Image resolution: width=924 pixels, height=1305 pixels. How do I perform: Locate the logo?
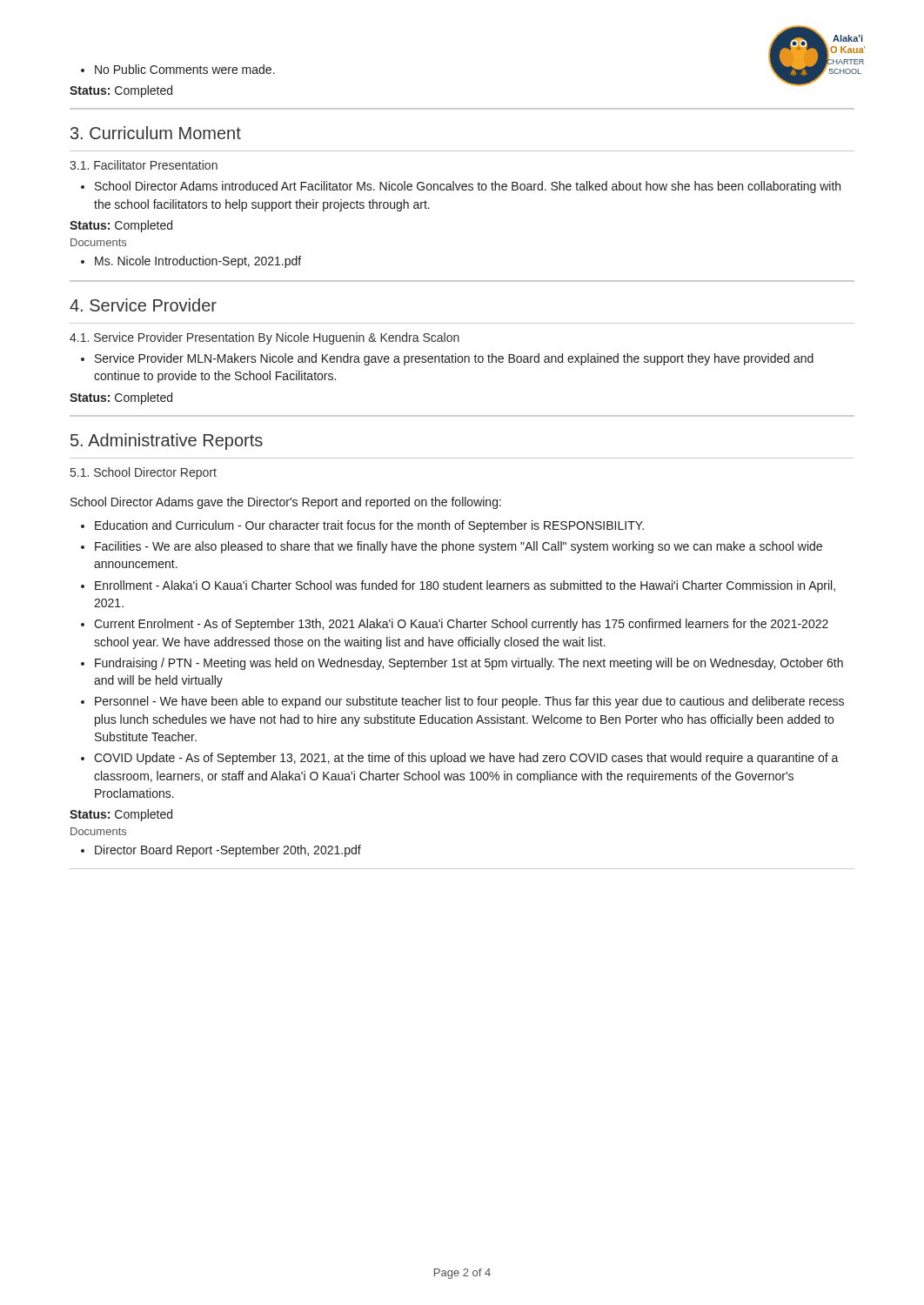(816, 56)
